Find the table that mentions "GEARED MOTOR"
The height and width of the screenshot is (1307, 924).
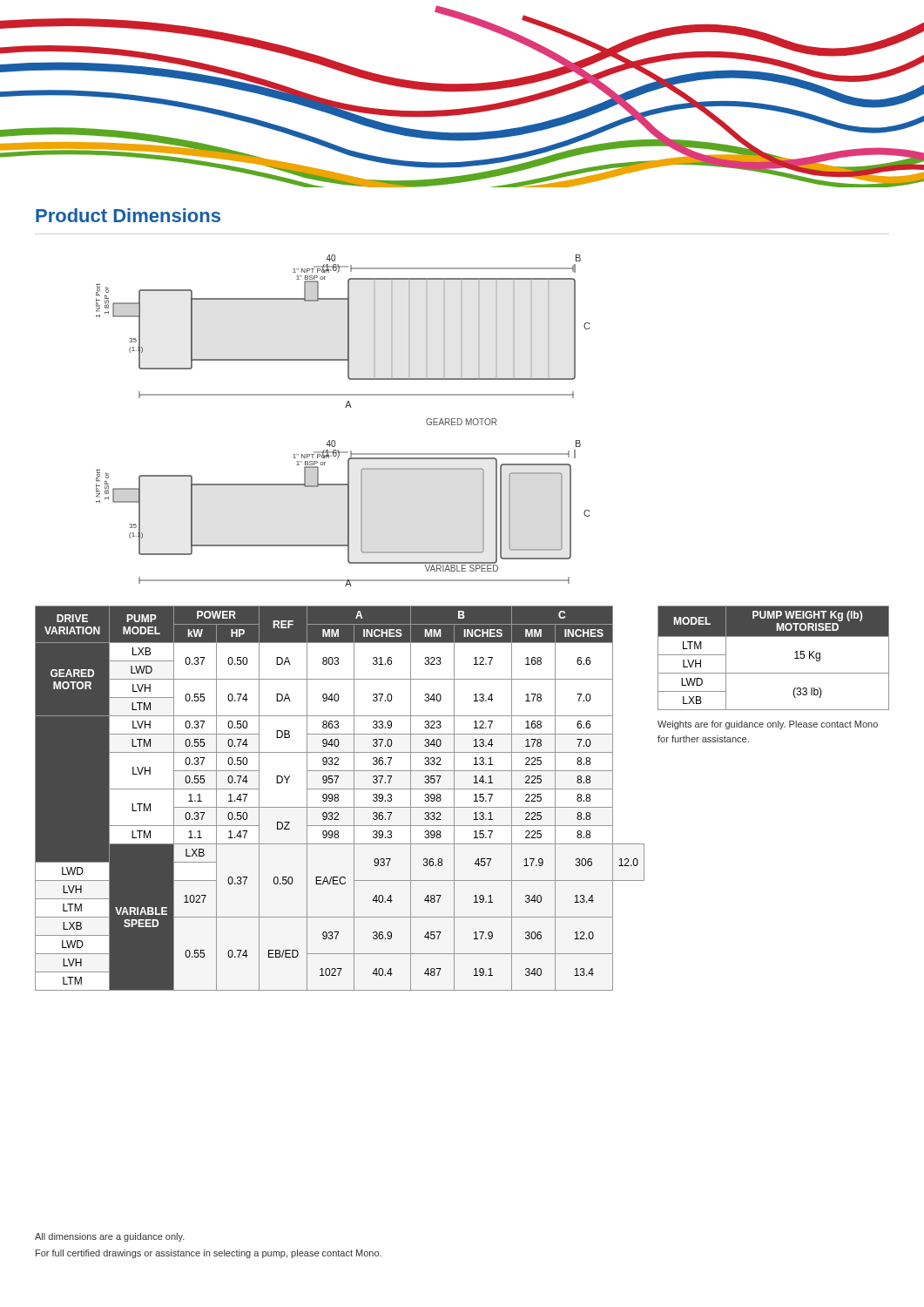[x=340, y=798]
